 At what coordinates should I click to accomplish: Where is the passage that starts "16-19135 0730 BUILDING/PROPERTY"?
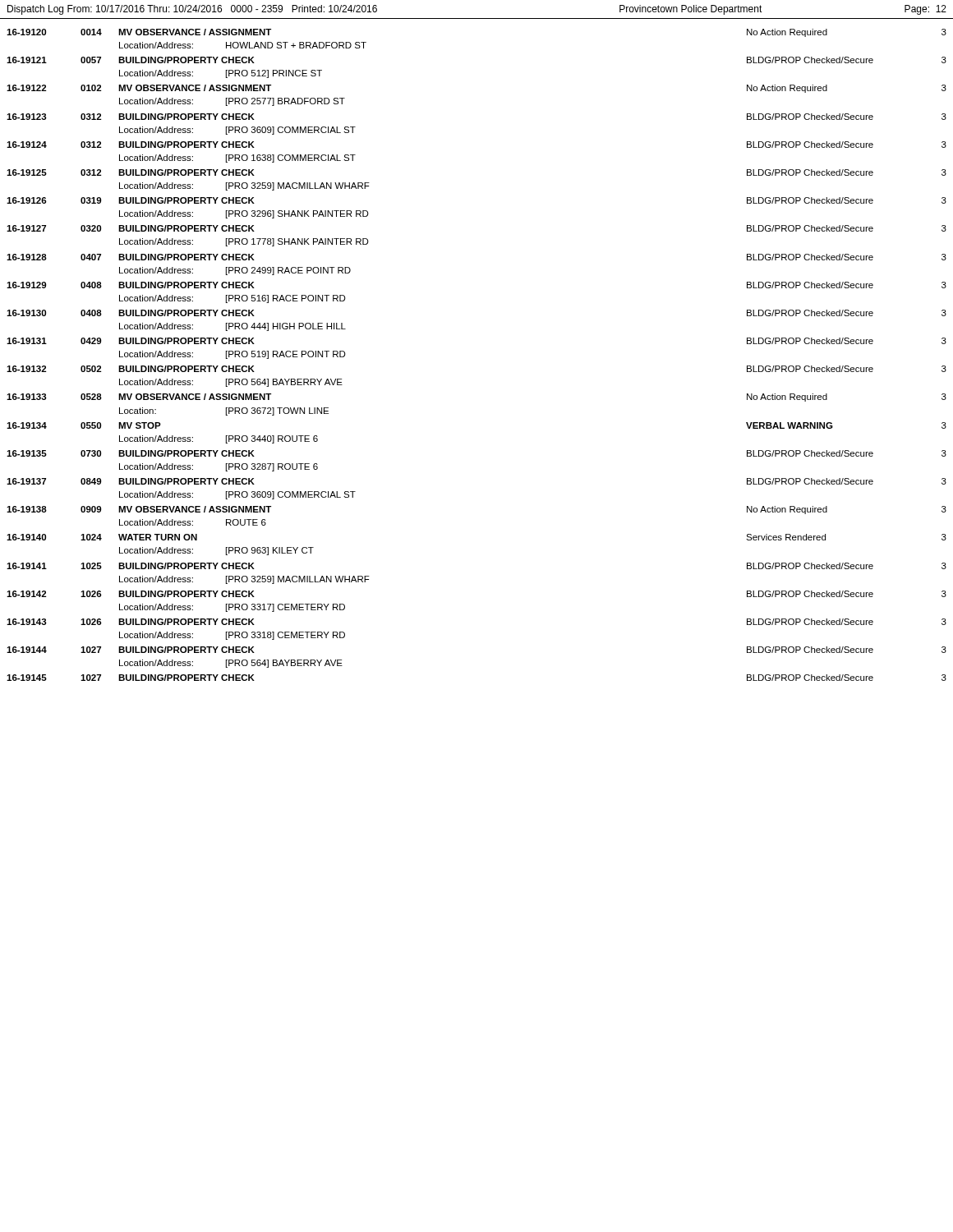26,453
